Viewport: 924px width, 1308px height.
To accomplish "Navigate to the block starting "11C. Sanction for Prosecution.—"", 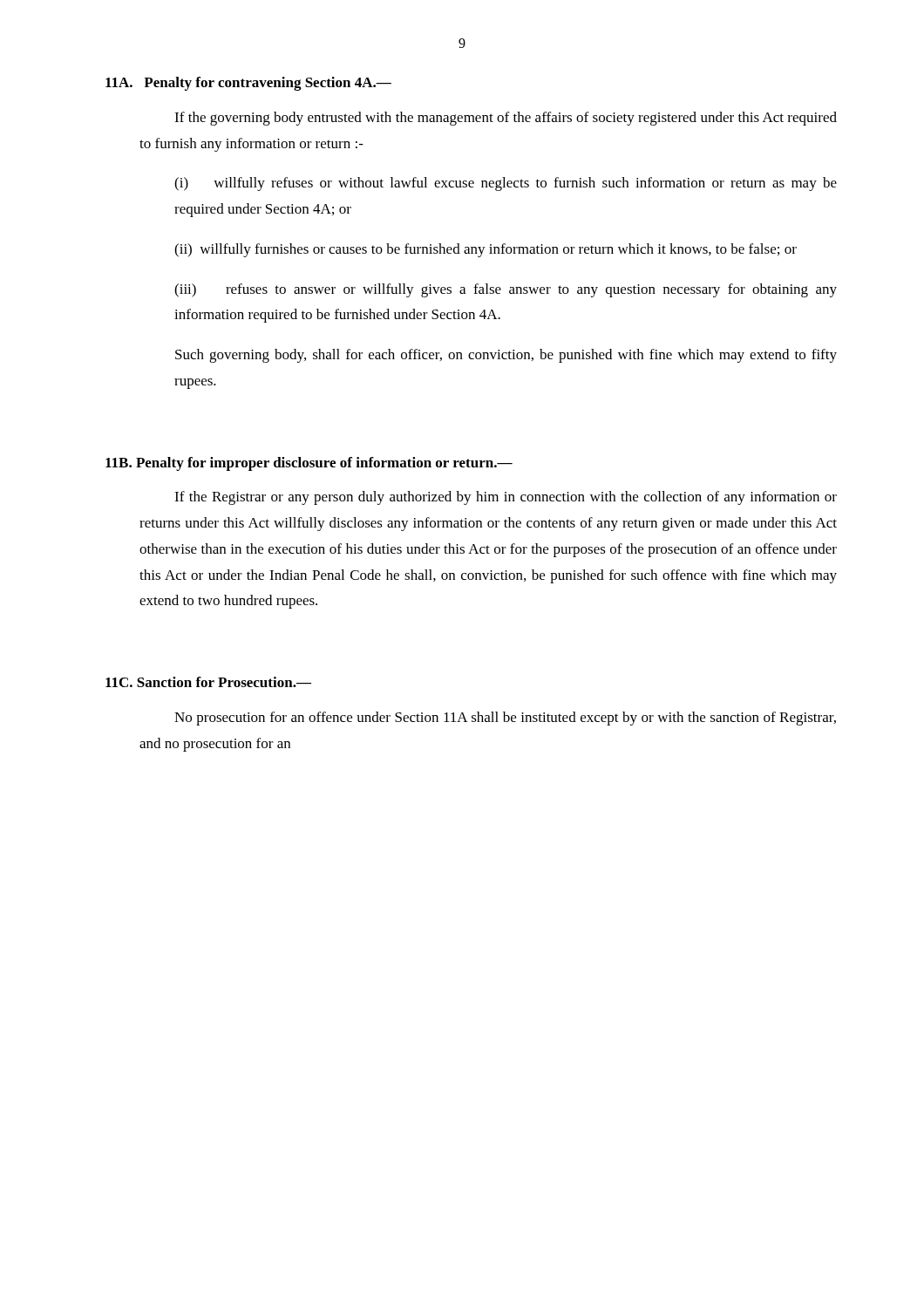I will coord(208,682).
